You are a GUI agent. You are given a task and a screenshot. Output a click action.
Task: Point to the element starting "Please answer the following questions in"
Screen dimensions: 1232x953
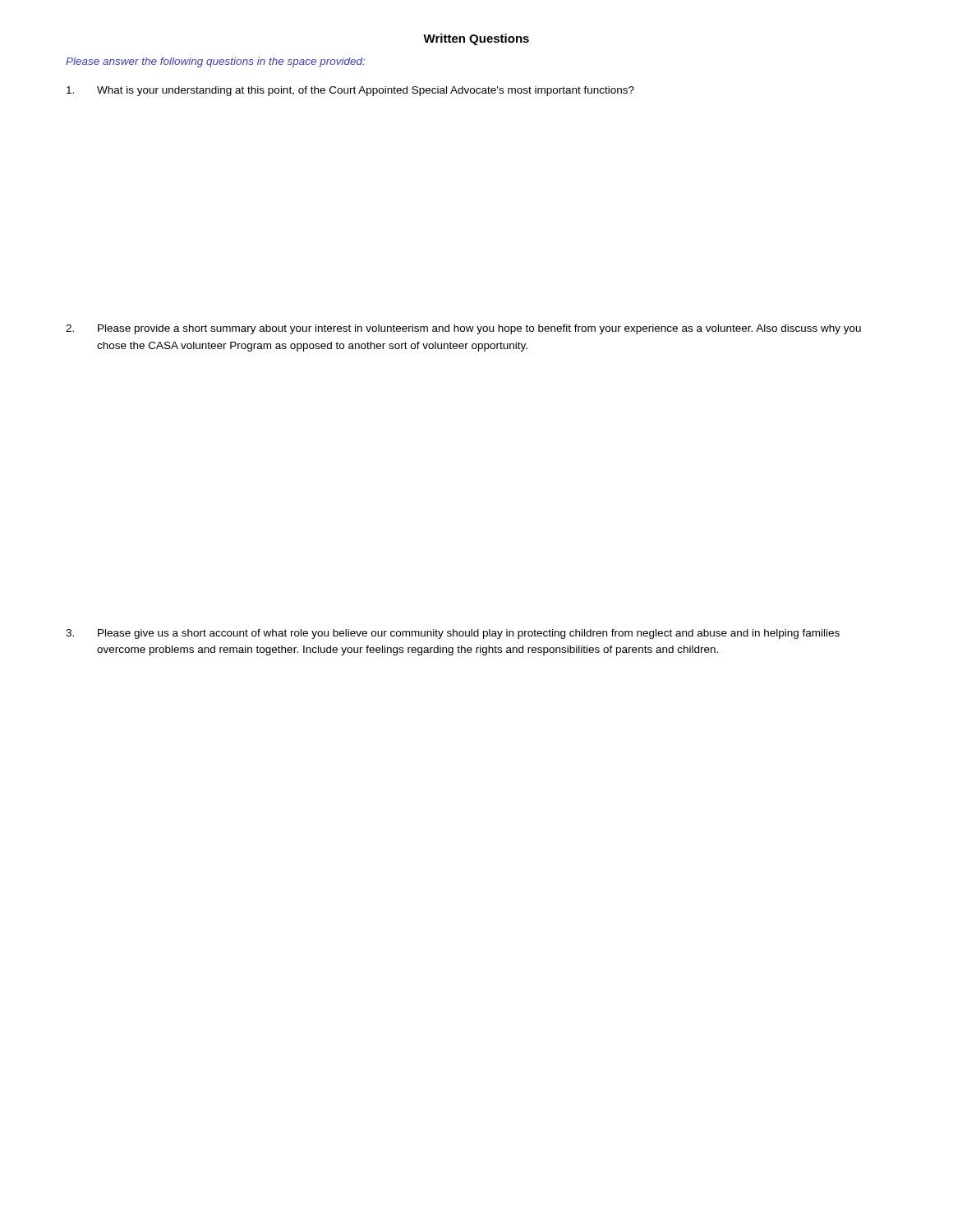tap(216, 61)
